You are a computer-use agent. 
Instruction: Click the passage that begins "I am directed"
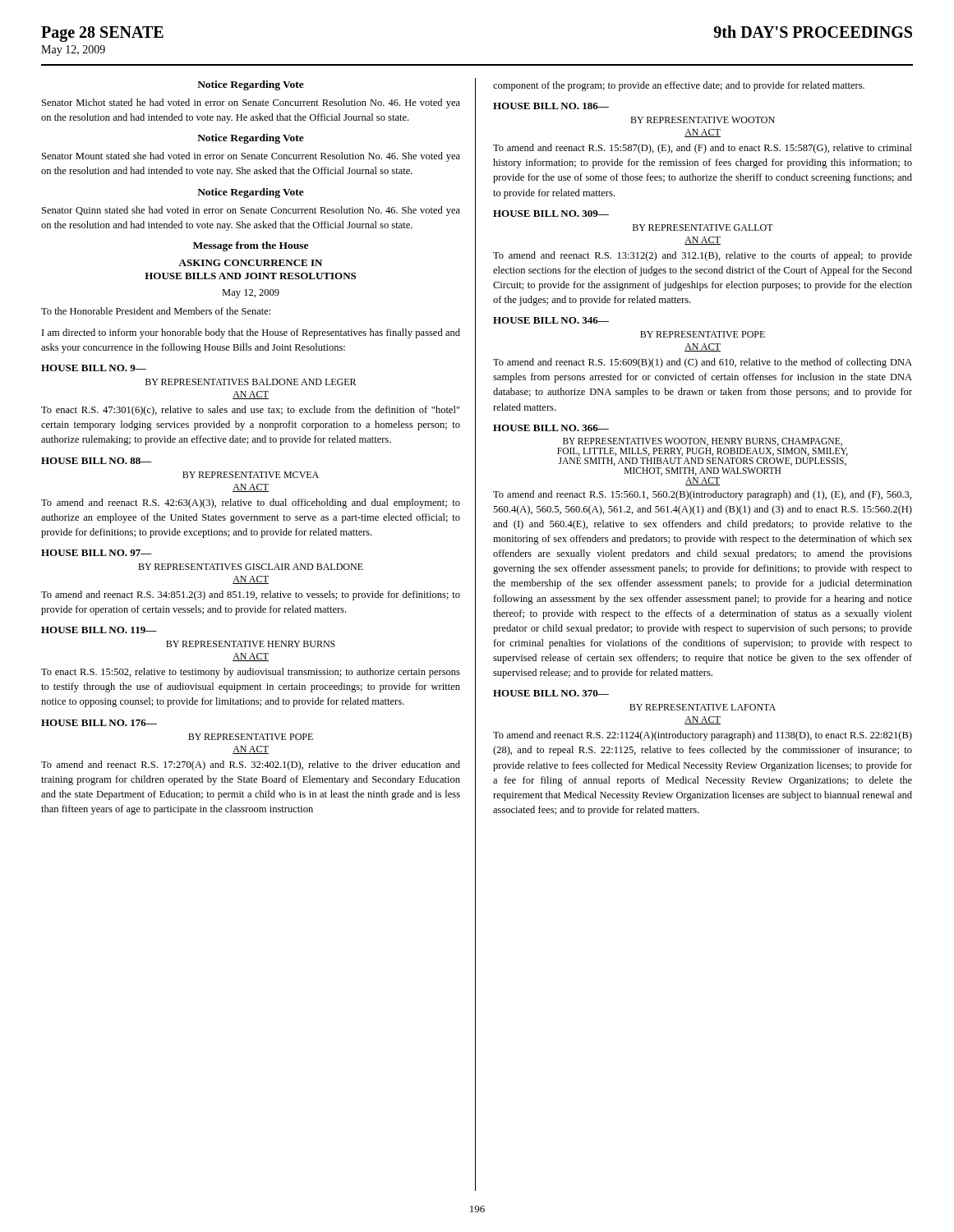pos(251,340)
